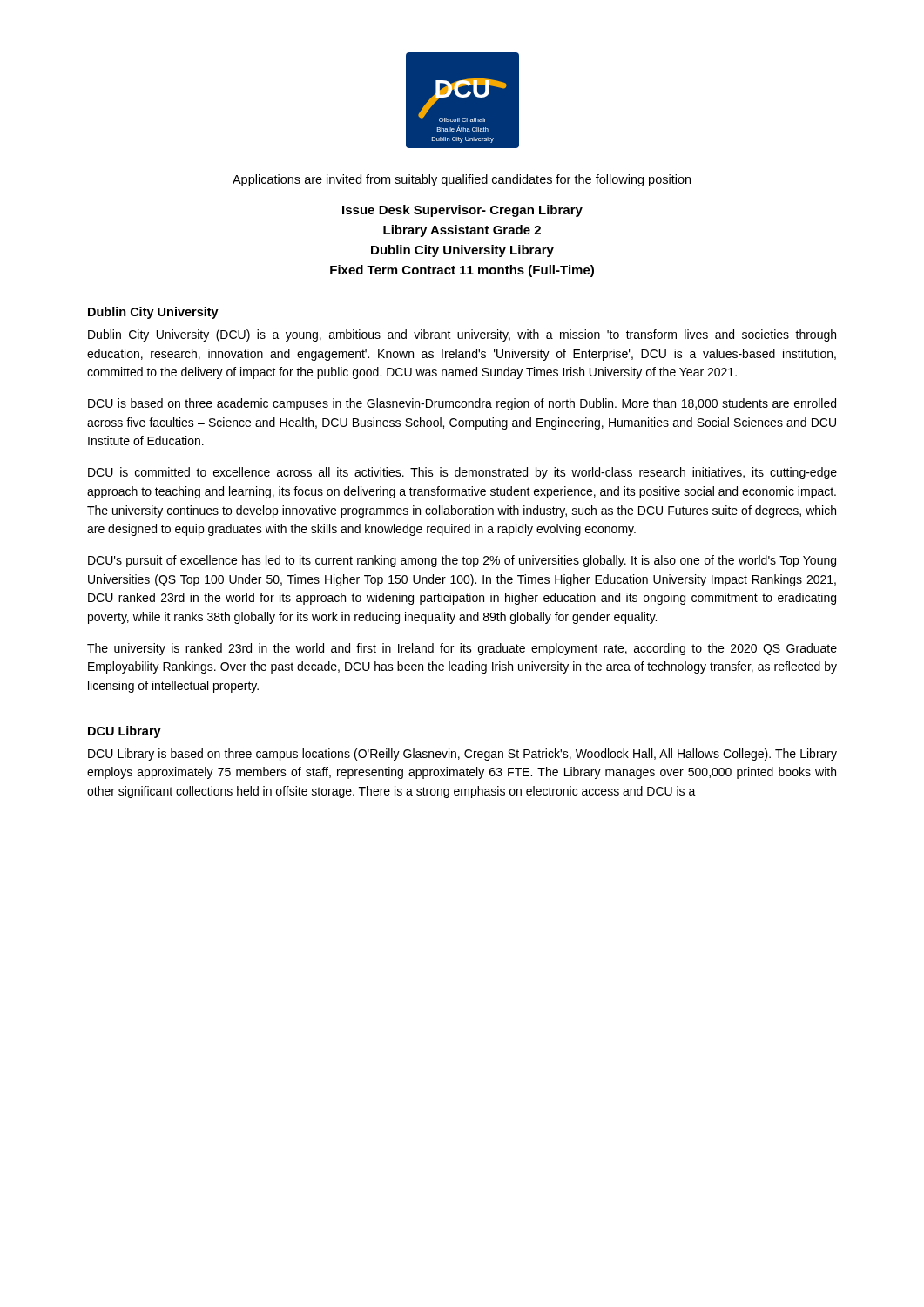Screen dimensions: 1307x924
Task: Locate the text block with the text "DCU is committed"
Action: (462, 501)
